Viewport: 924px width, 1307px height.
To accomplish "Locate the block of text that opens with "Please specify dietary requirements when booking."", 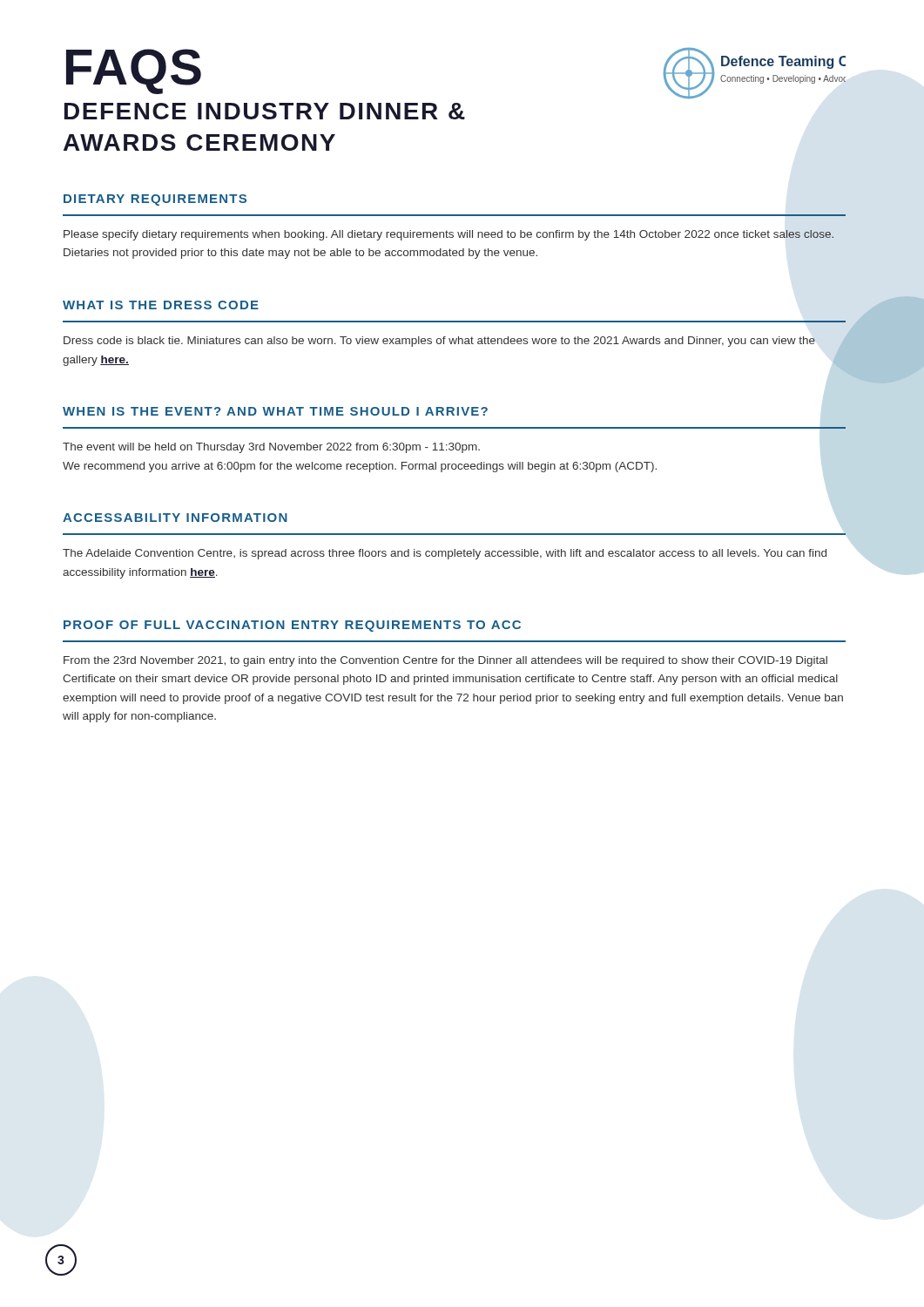I will pos(454,243).
